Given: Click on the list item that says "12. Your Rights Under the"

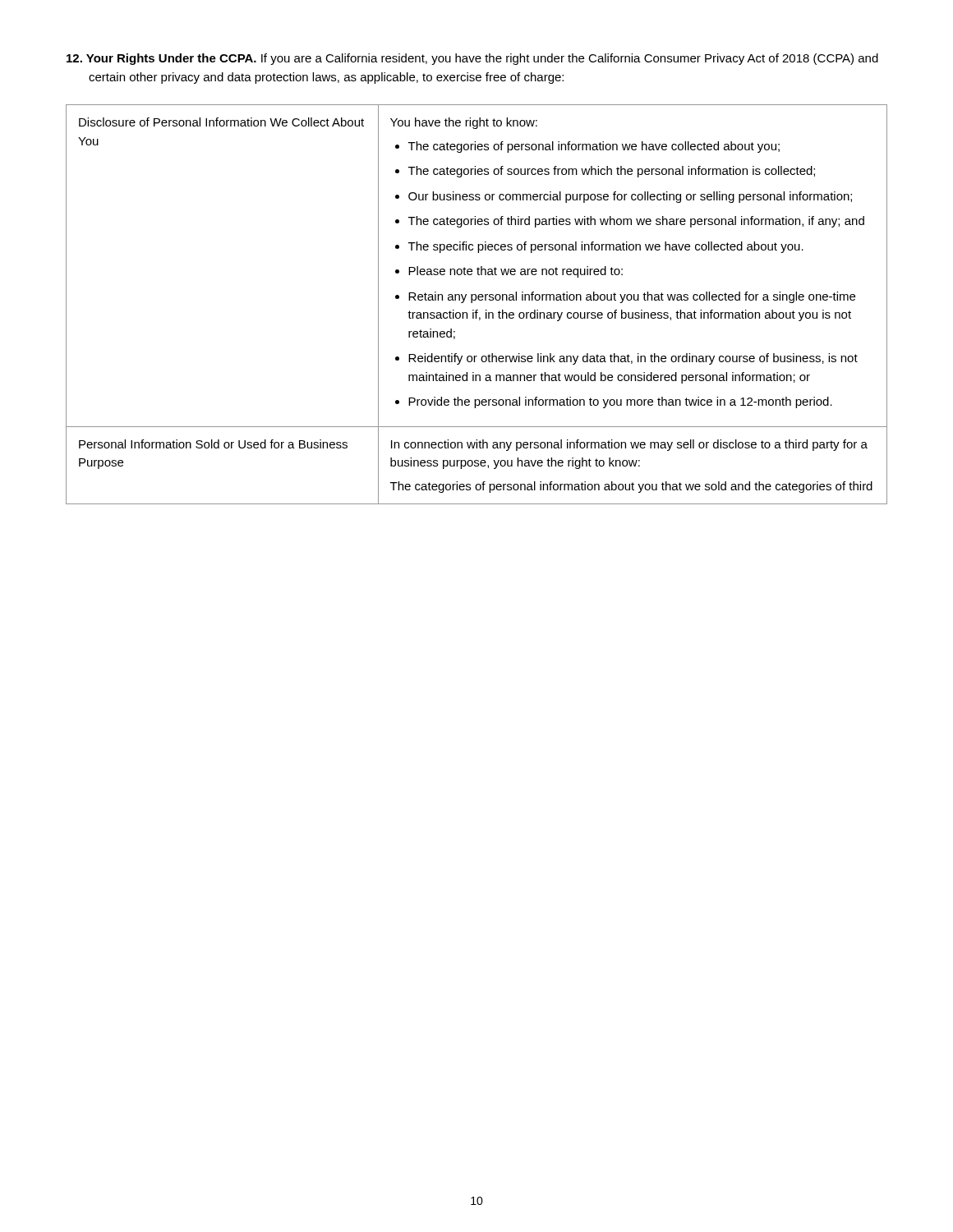Looking at the screenshot, I should click(x=472, y=67).
